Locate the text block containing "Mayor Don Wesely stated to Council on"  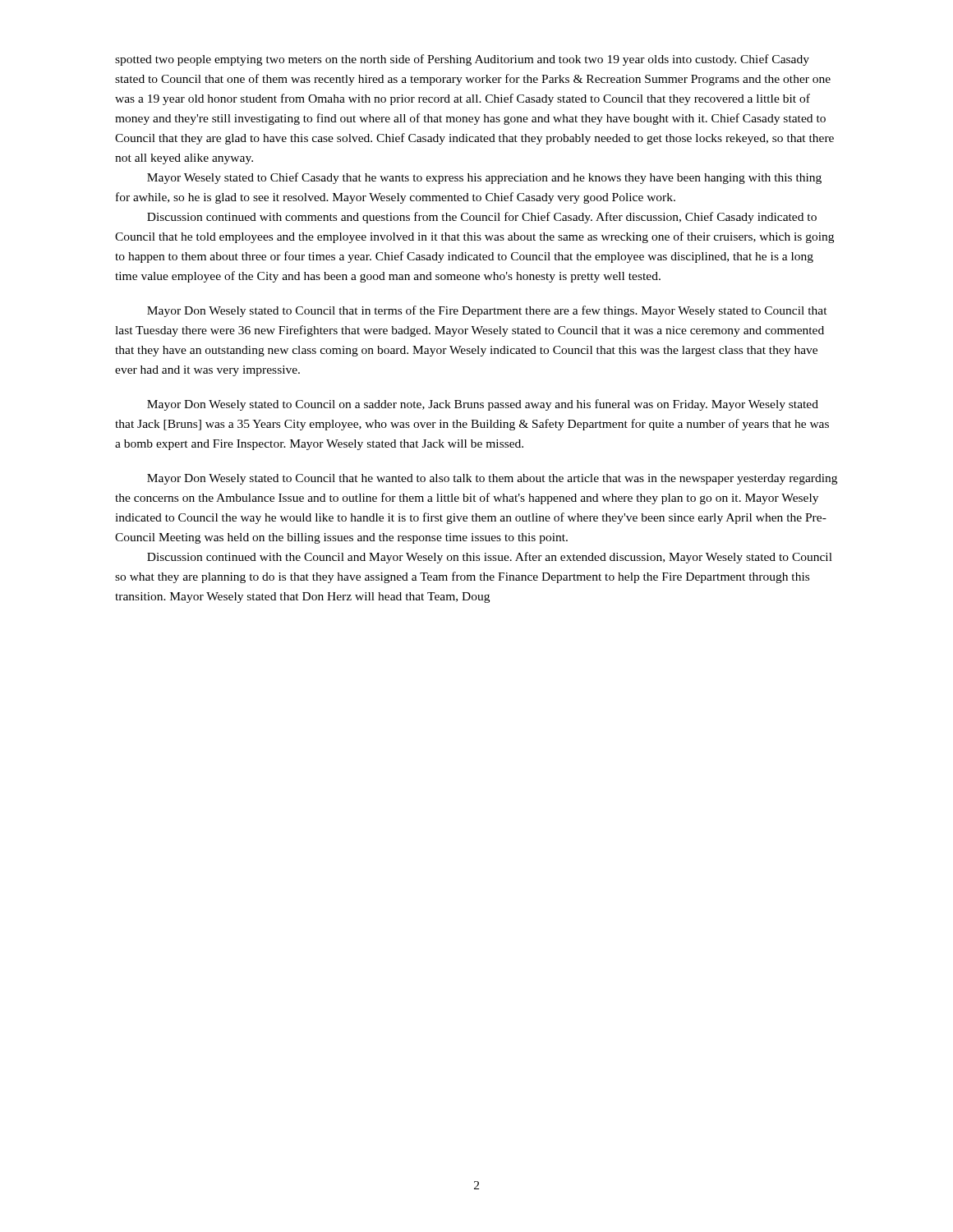476,424
